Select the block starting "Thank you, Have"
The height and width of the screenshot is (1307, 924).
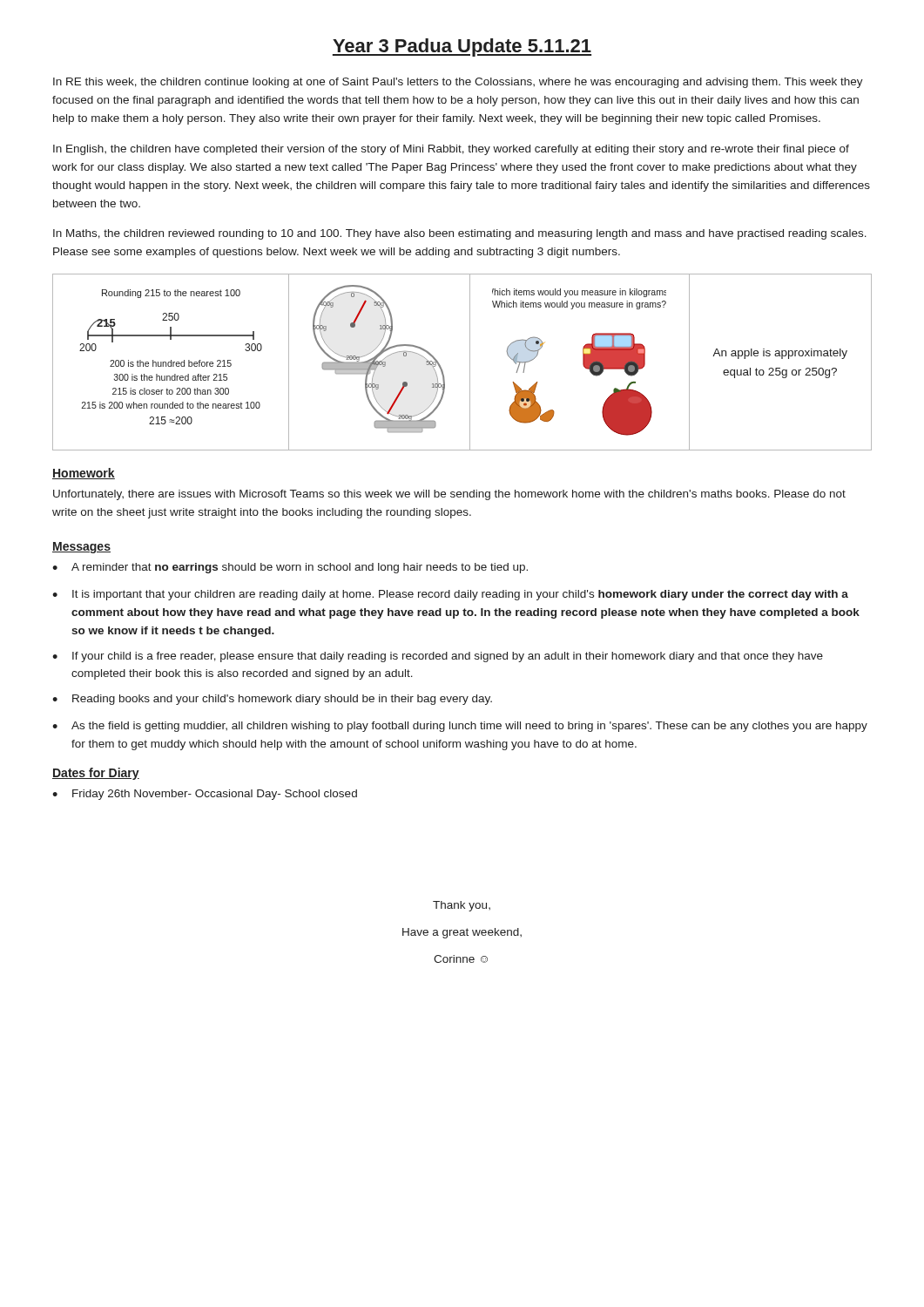click(462, 932)
